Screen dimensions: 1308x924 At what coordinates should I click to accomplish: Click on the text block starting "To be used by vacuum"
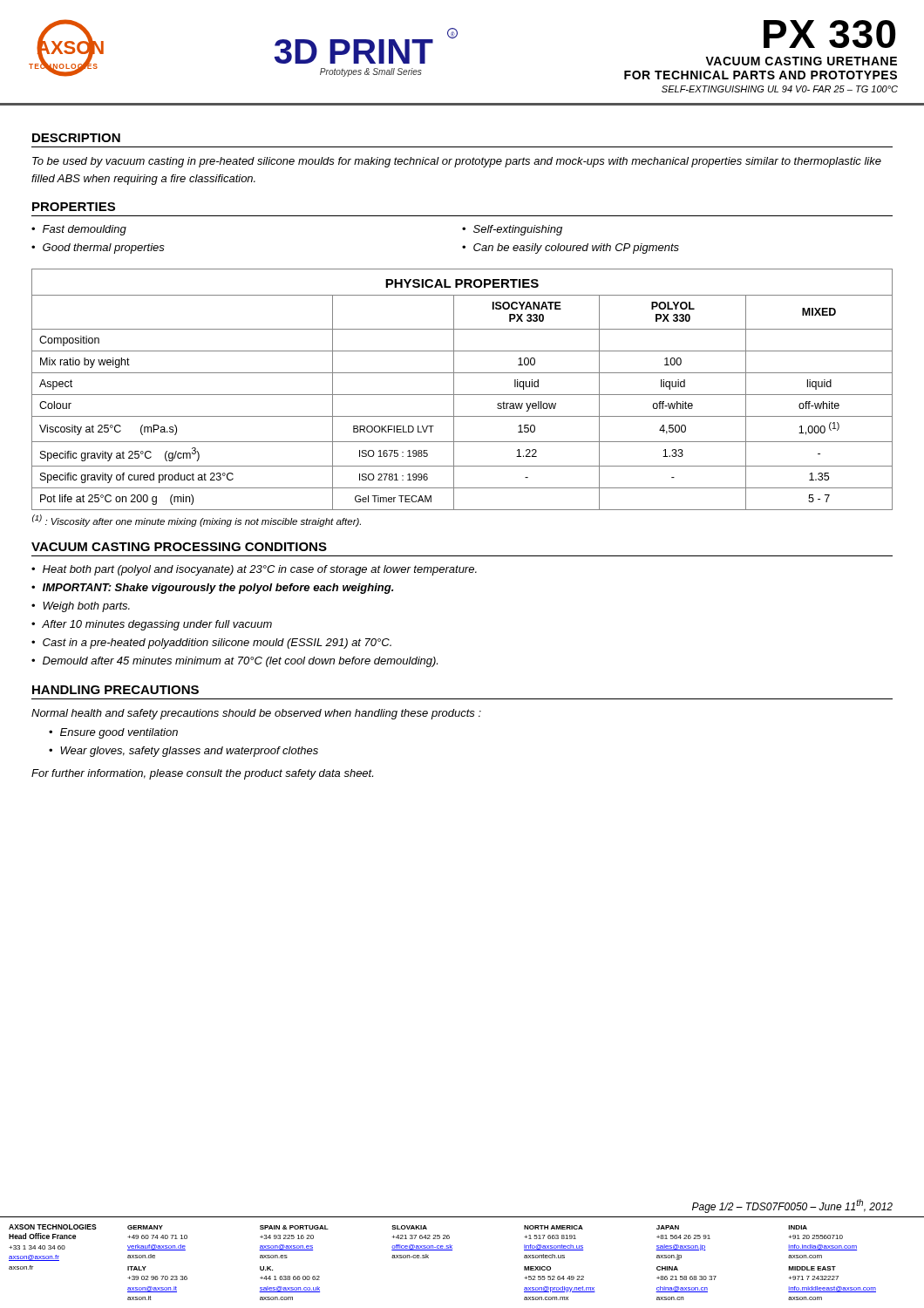pyautogui.click(x=456, y=169)
